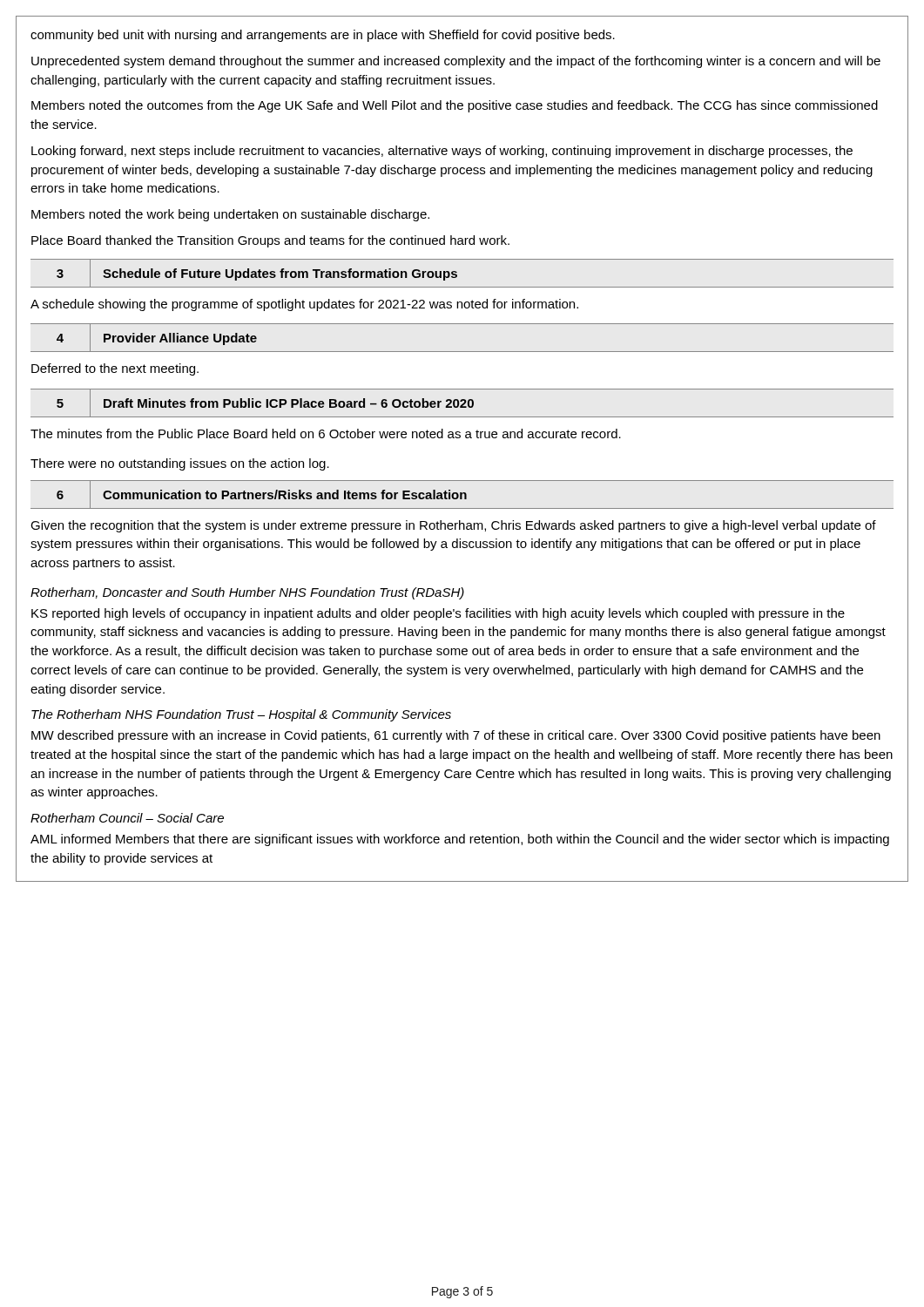Image resolution: width=924 pixels, height=1307 pixels.
Task: Find the block on this page that starts "A schedule showing the programme"
Action: point(305,303)
